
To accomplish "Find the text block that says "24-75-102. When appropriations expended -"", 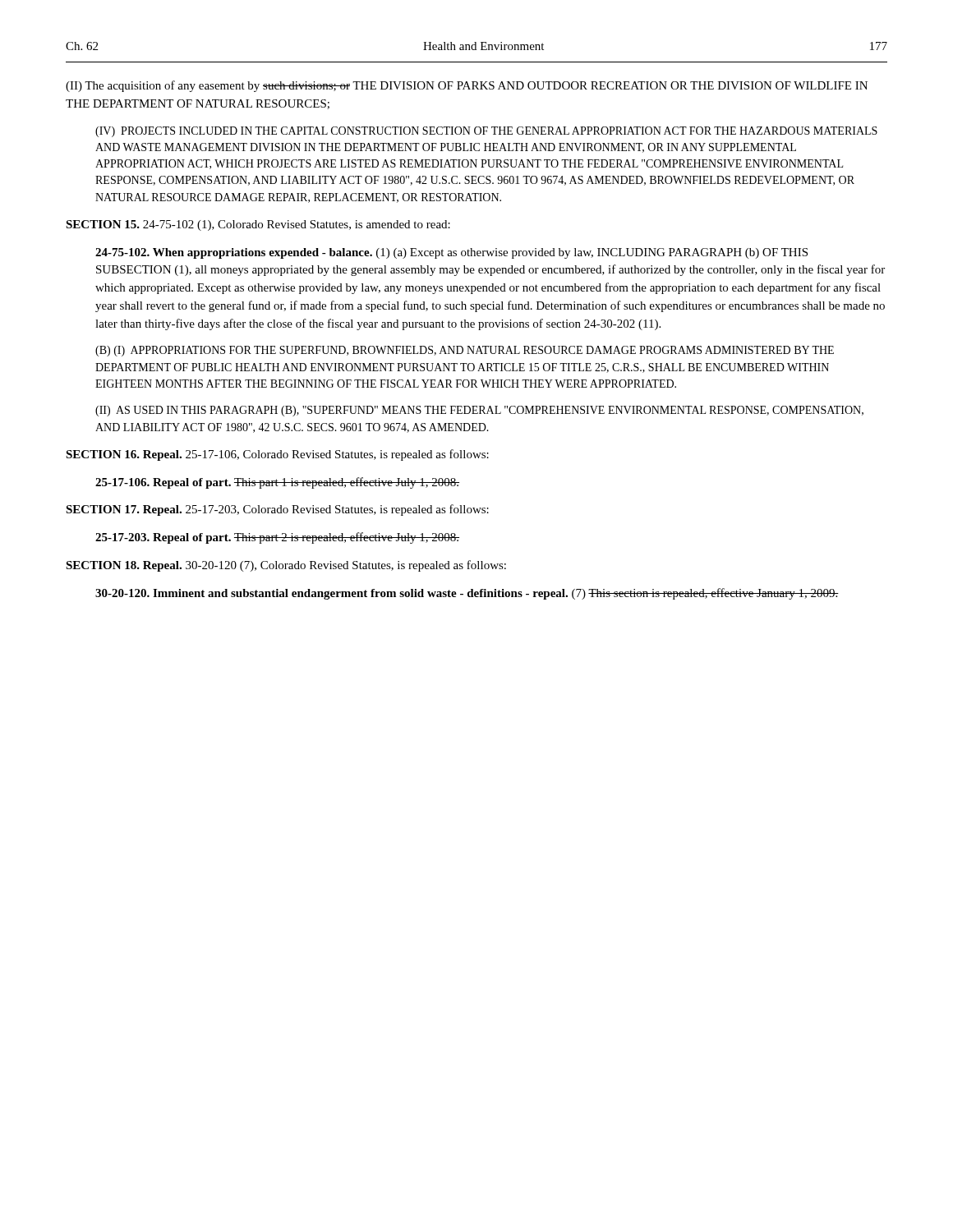I will [491, 288].
